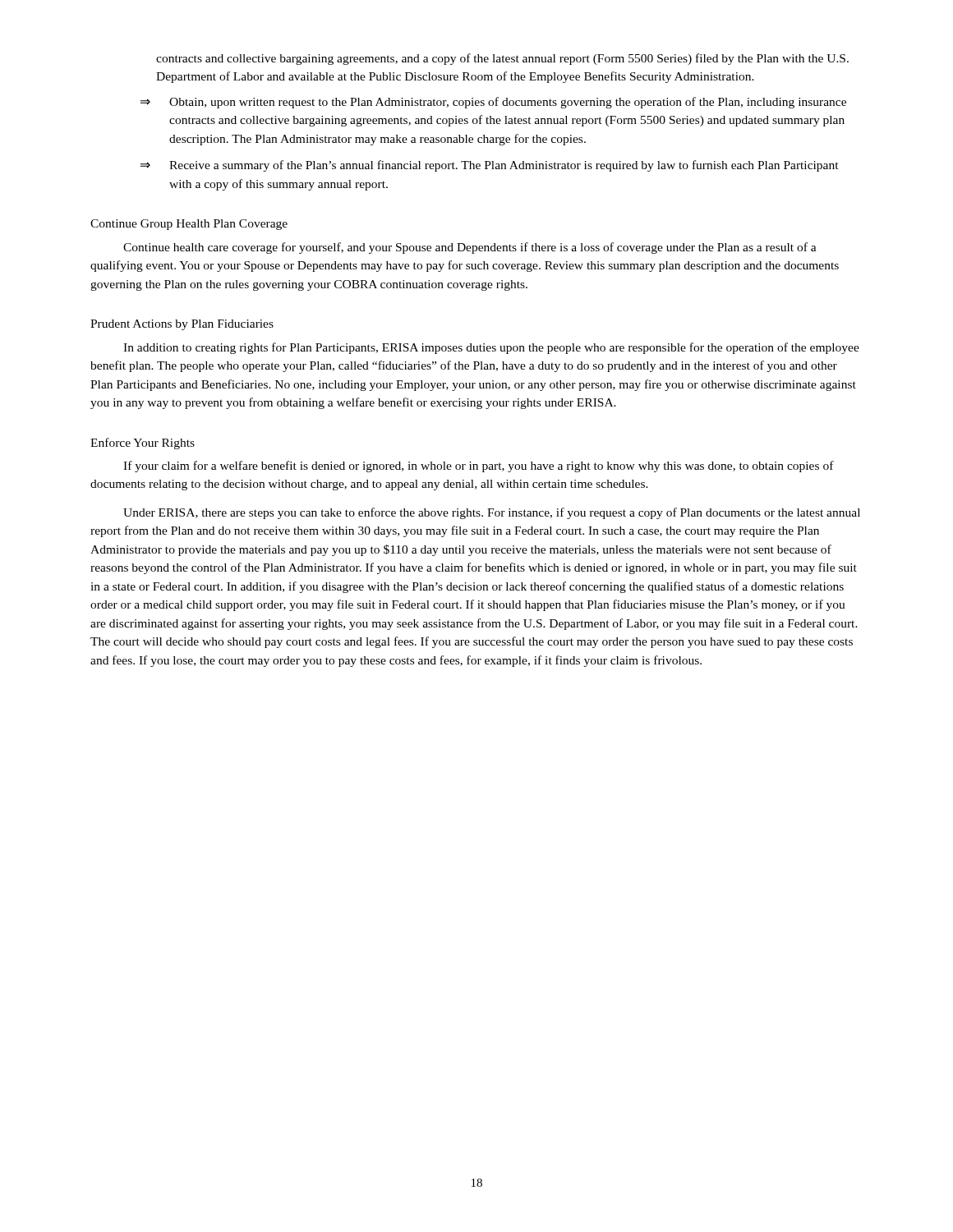Point to the block beginning "Under ERISA, there are steps you can take"

click(475, 586)
